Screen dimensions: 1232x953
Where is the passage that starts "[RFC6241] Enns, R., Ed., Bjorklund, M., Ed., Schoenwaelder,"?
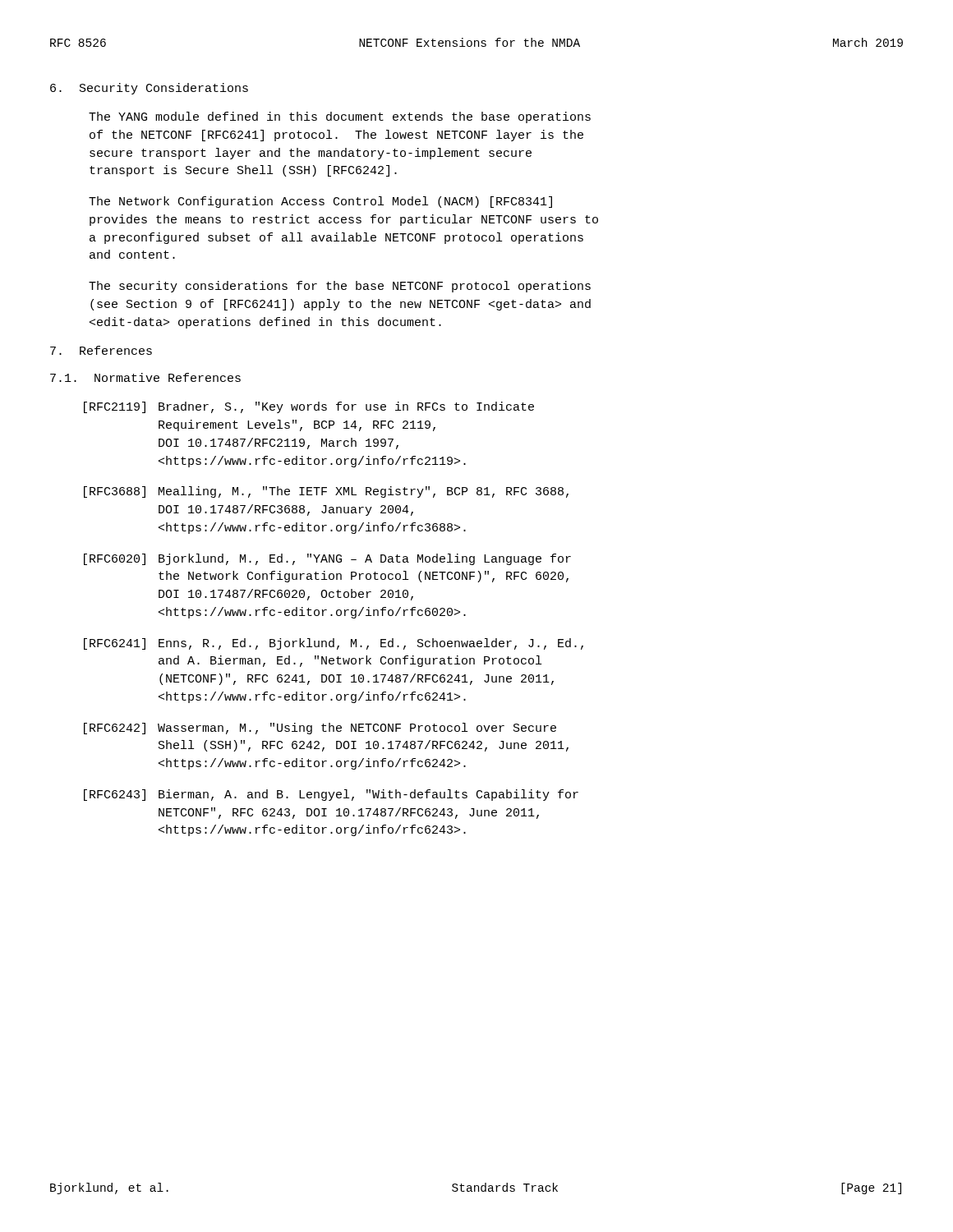click(476, 671)
